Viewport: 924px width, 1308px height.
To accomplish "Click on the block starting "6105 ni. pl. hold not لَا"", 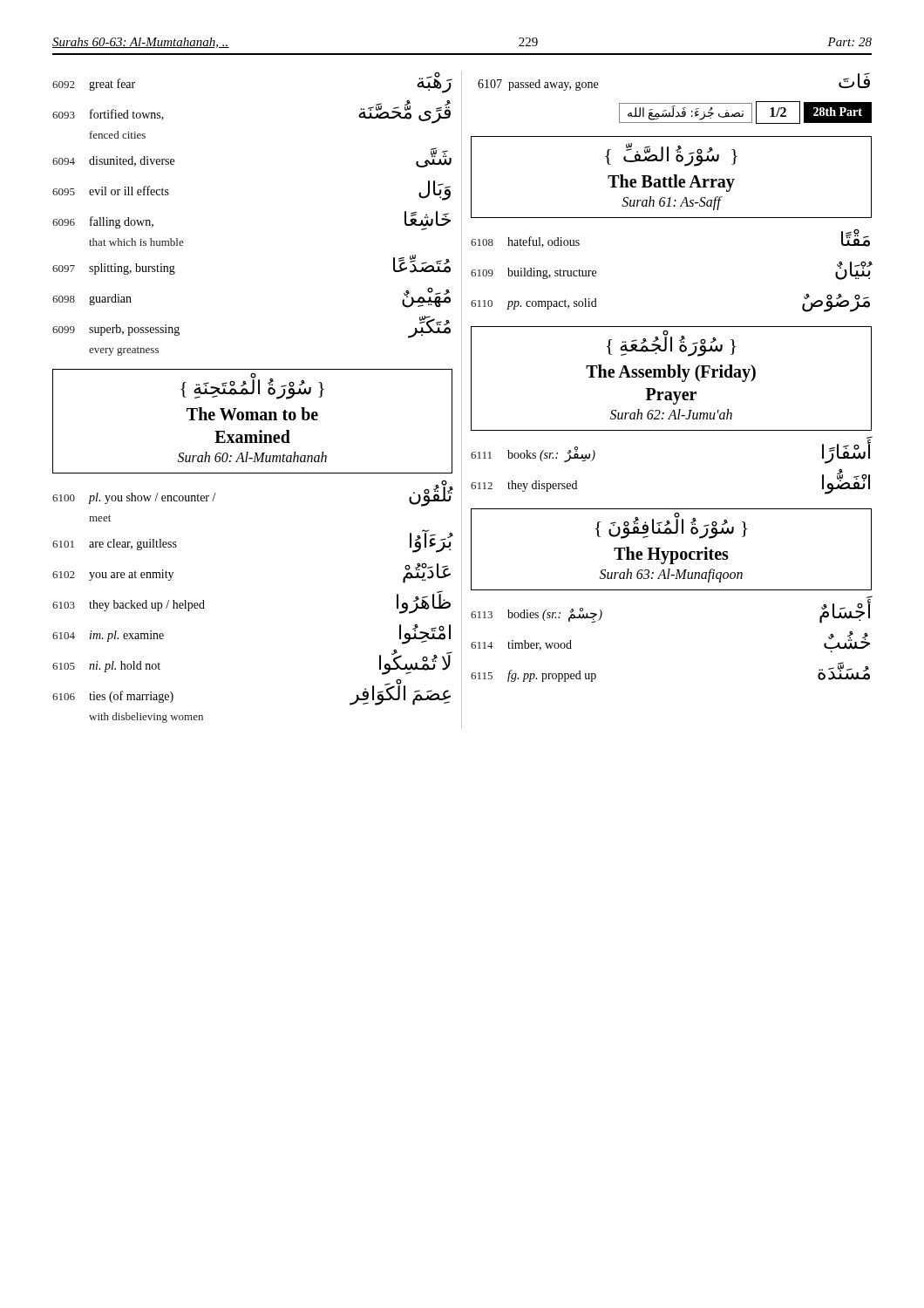I will coord(107,664).
